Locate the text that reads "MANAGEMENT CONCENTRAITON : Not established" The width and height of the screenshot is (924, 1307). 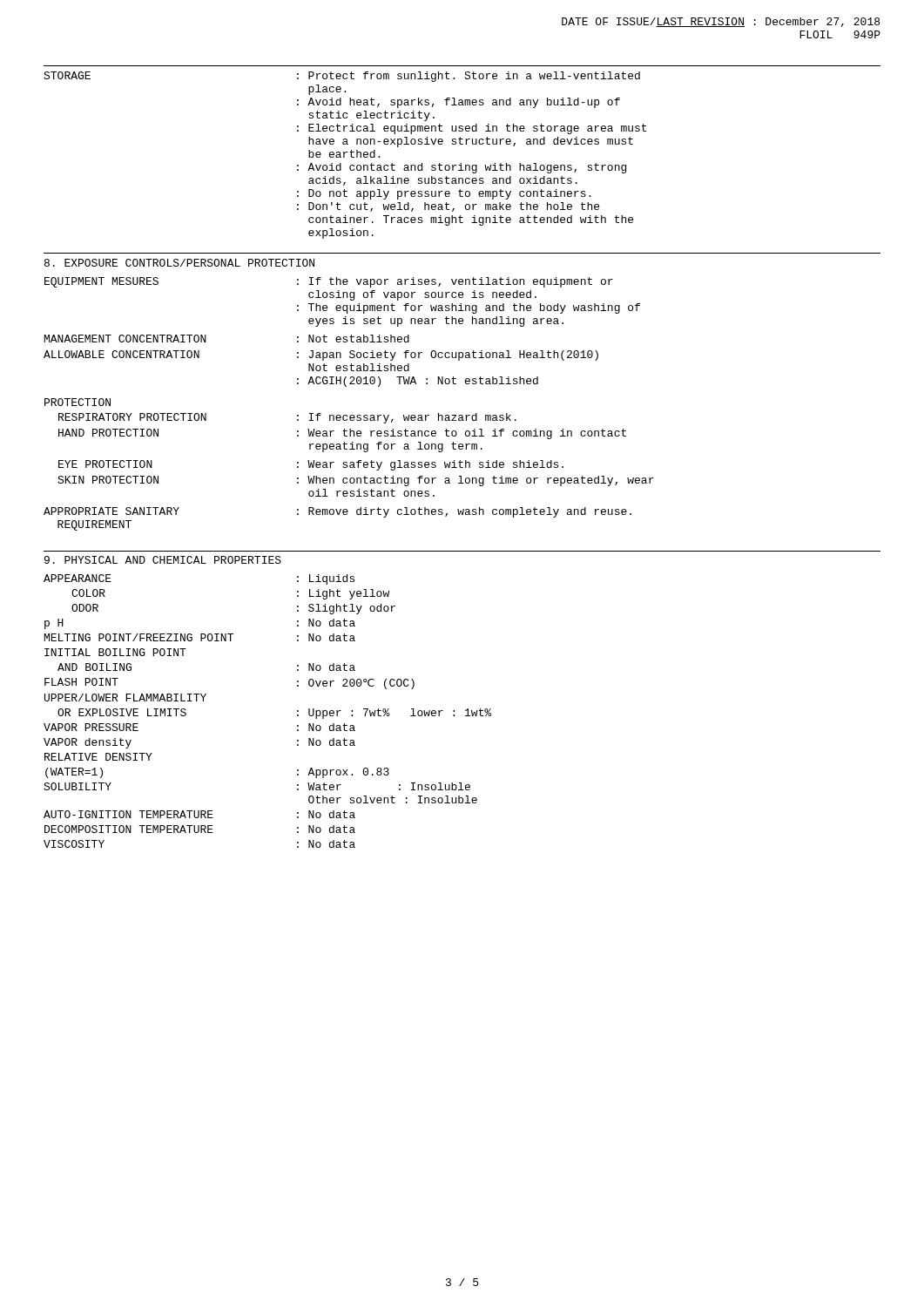click(x=127, y=339)
